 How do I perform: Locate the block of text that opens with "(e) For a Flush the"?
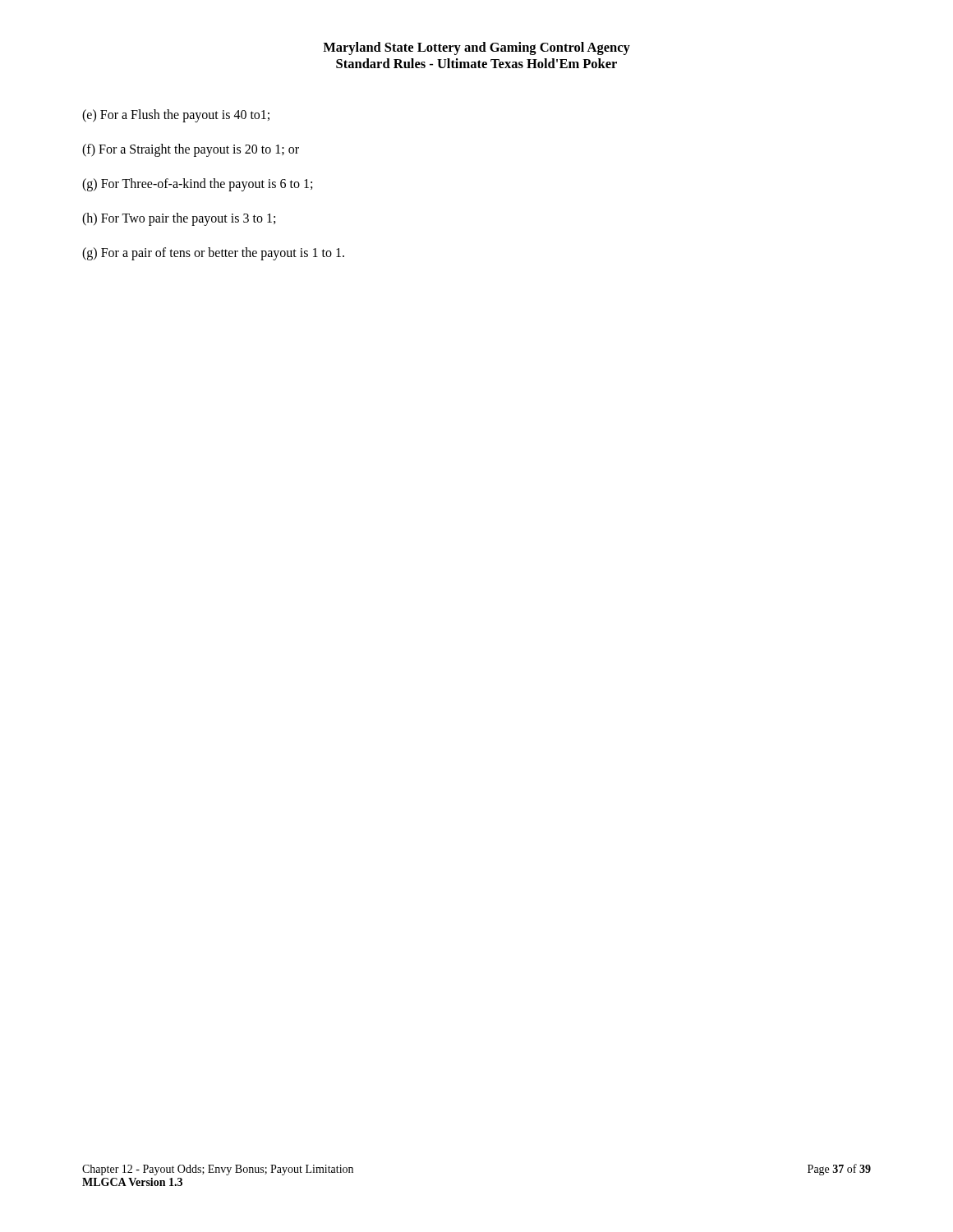176,115
